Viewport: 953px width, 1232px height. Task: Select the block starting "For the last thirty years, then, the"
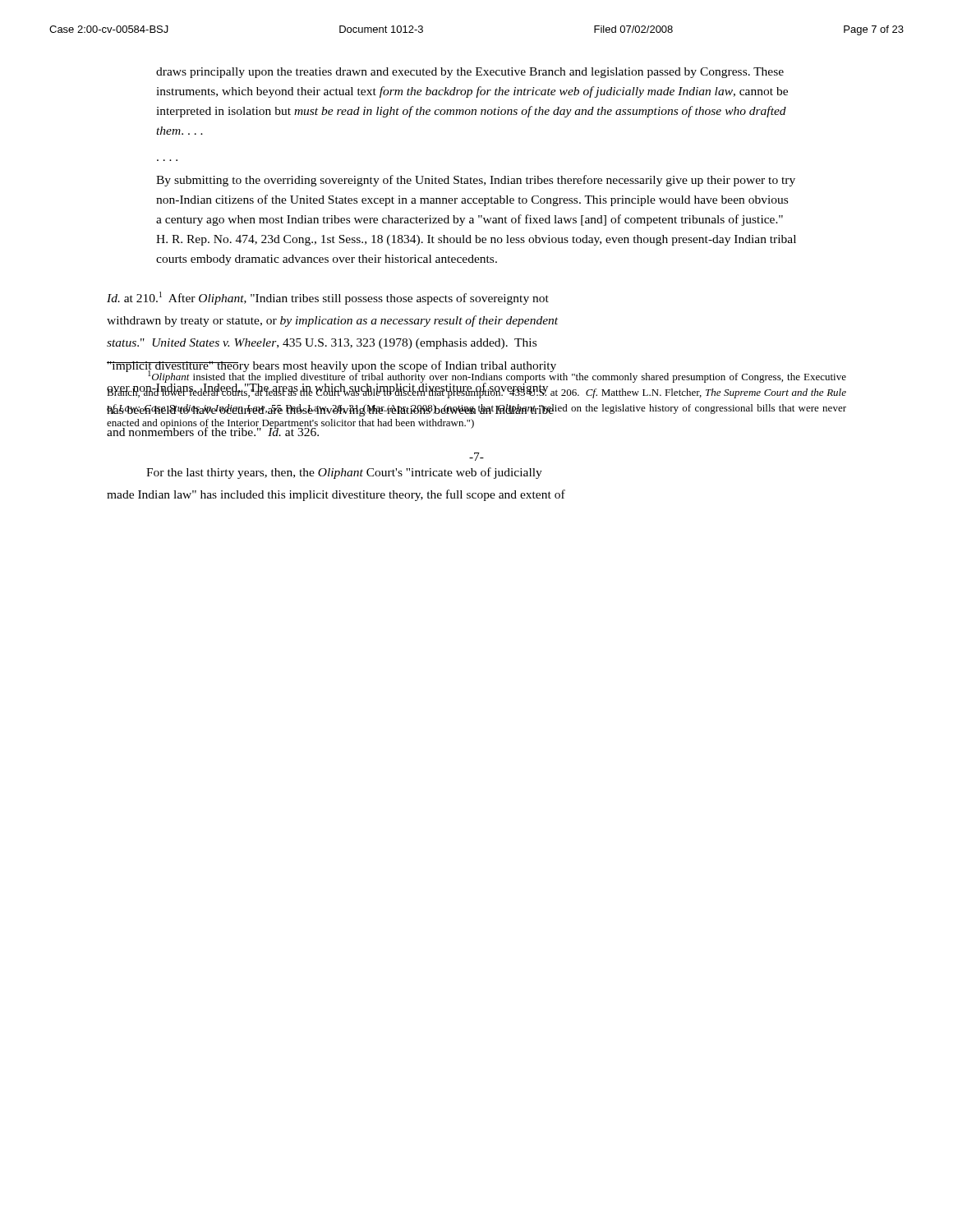click(x=344, y=472)
